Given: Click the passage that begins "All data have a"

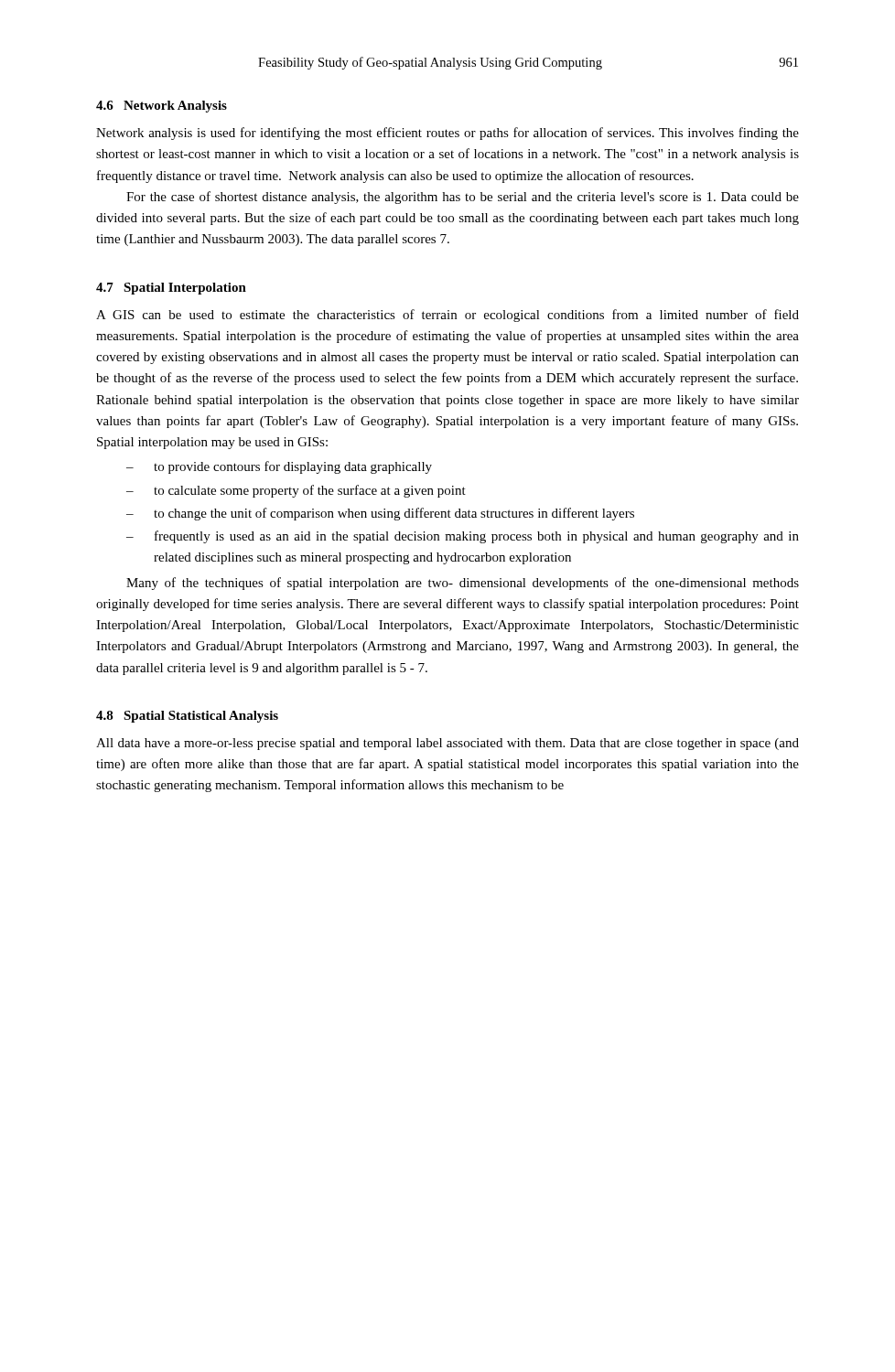Looking at the screenshot, I should (448, 764).
